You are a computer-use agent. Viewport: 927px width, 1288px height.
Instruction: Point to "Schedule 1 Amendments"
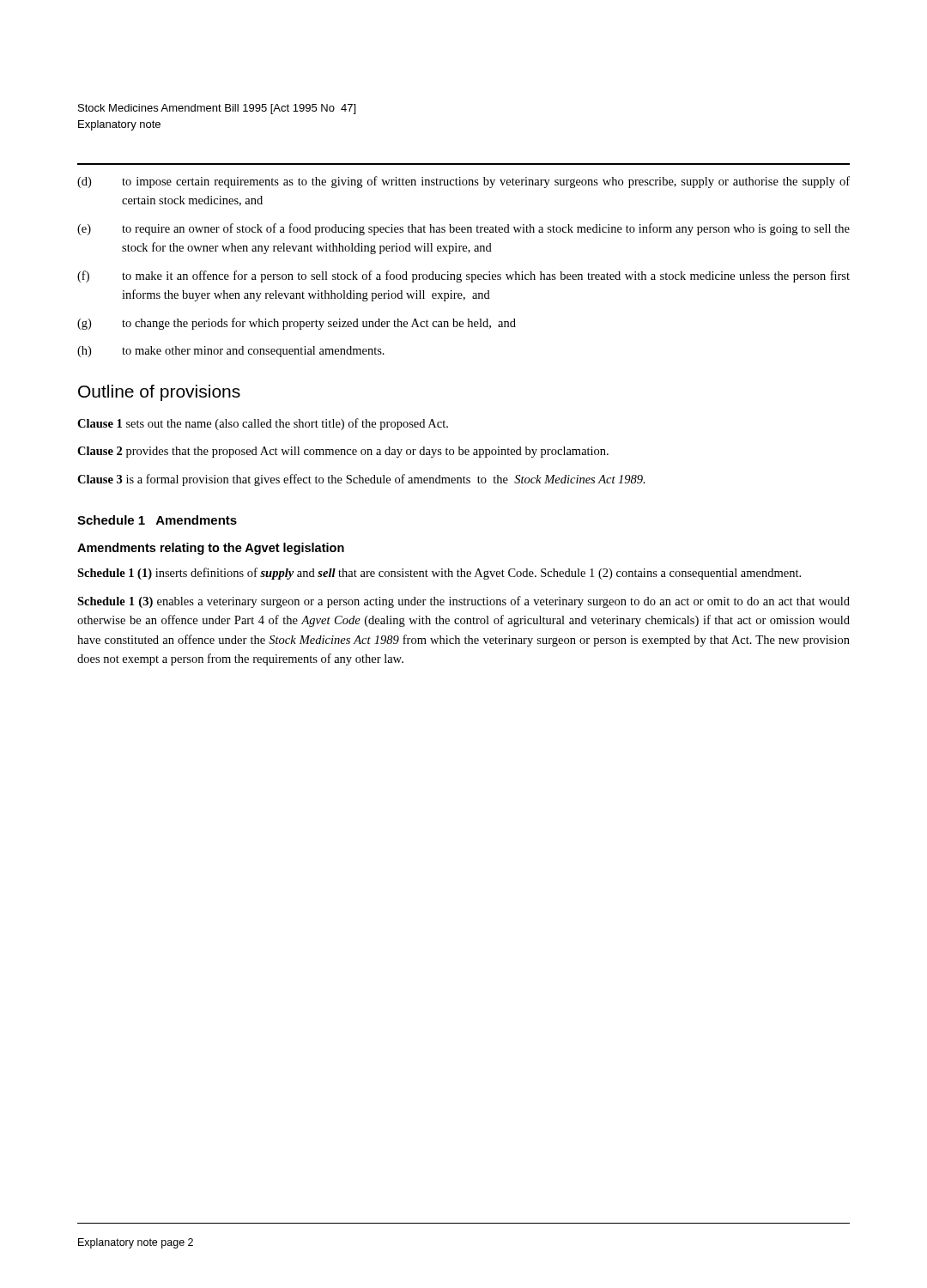point(157,520)
